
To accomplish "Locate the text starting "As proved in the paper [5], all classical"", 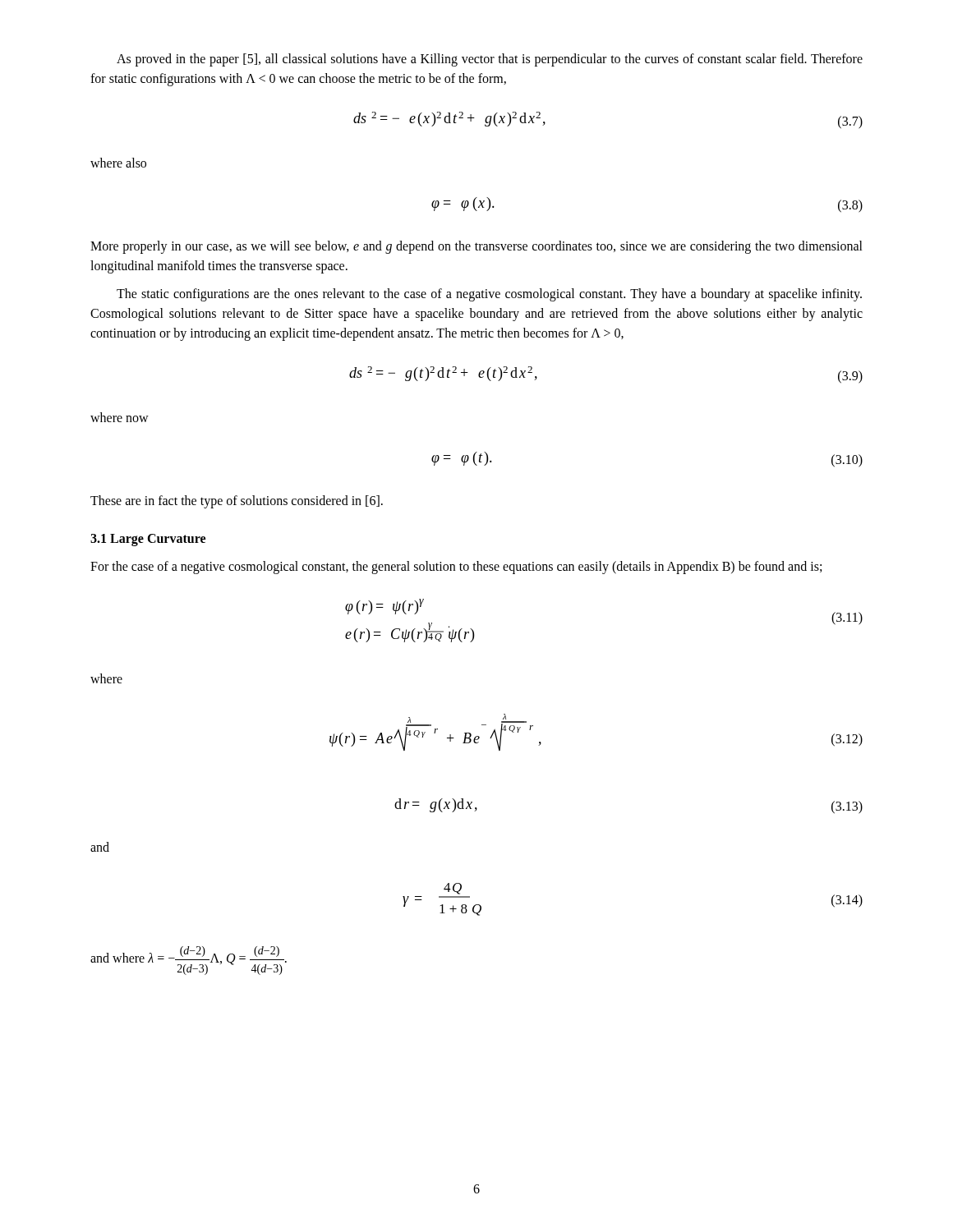I will point(476,69).
